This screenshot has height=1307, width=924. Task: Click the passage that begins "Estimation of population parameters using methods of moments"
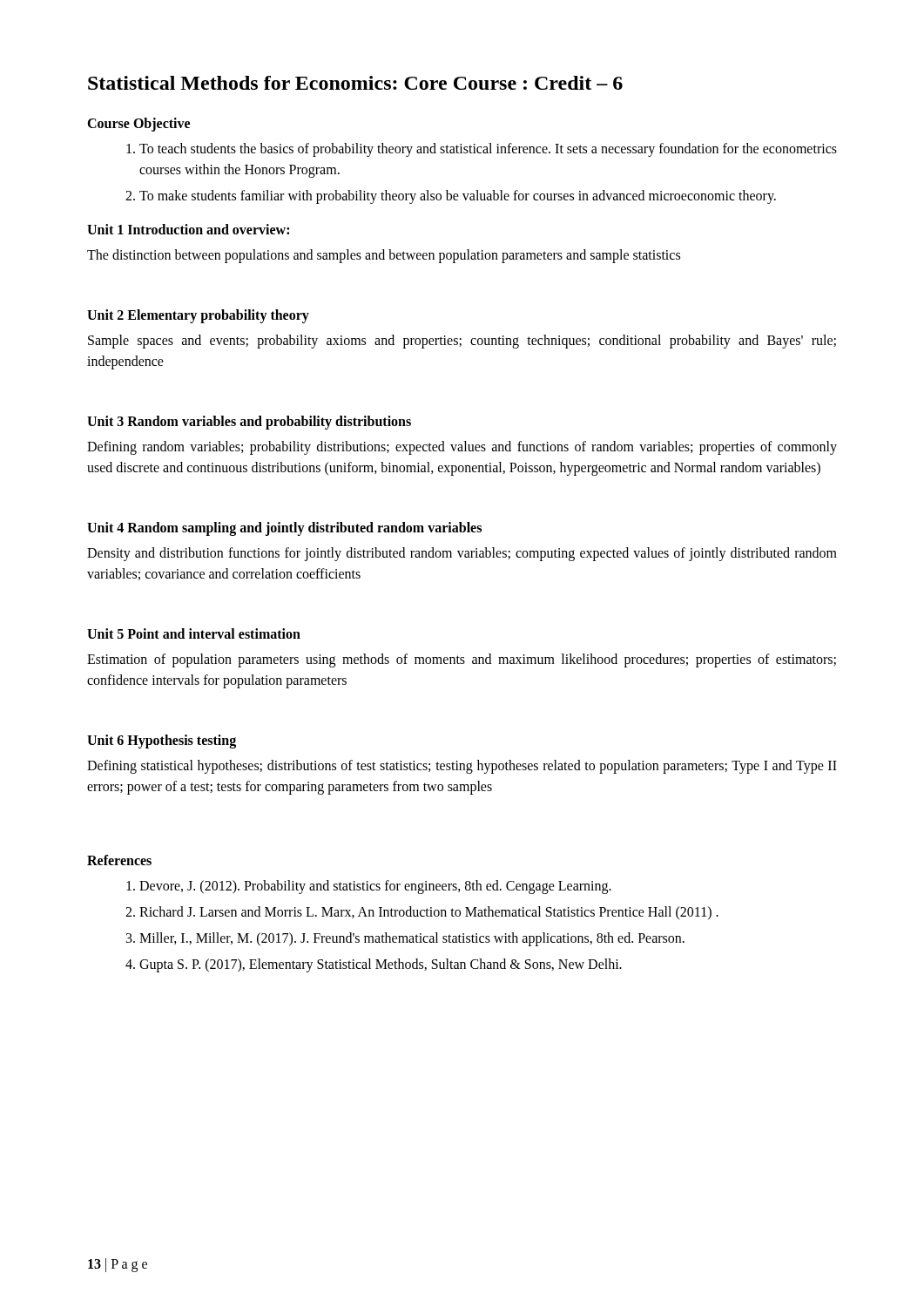pos(462,670)
